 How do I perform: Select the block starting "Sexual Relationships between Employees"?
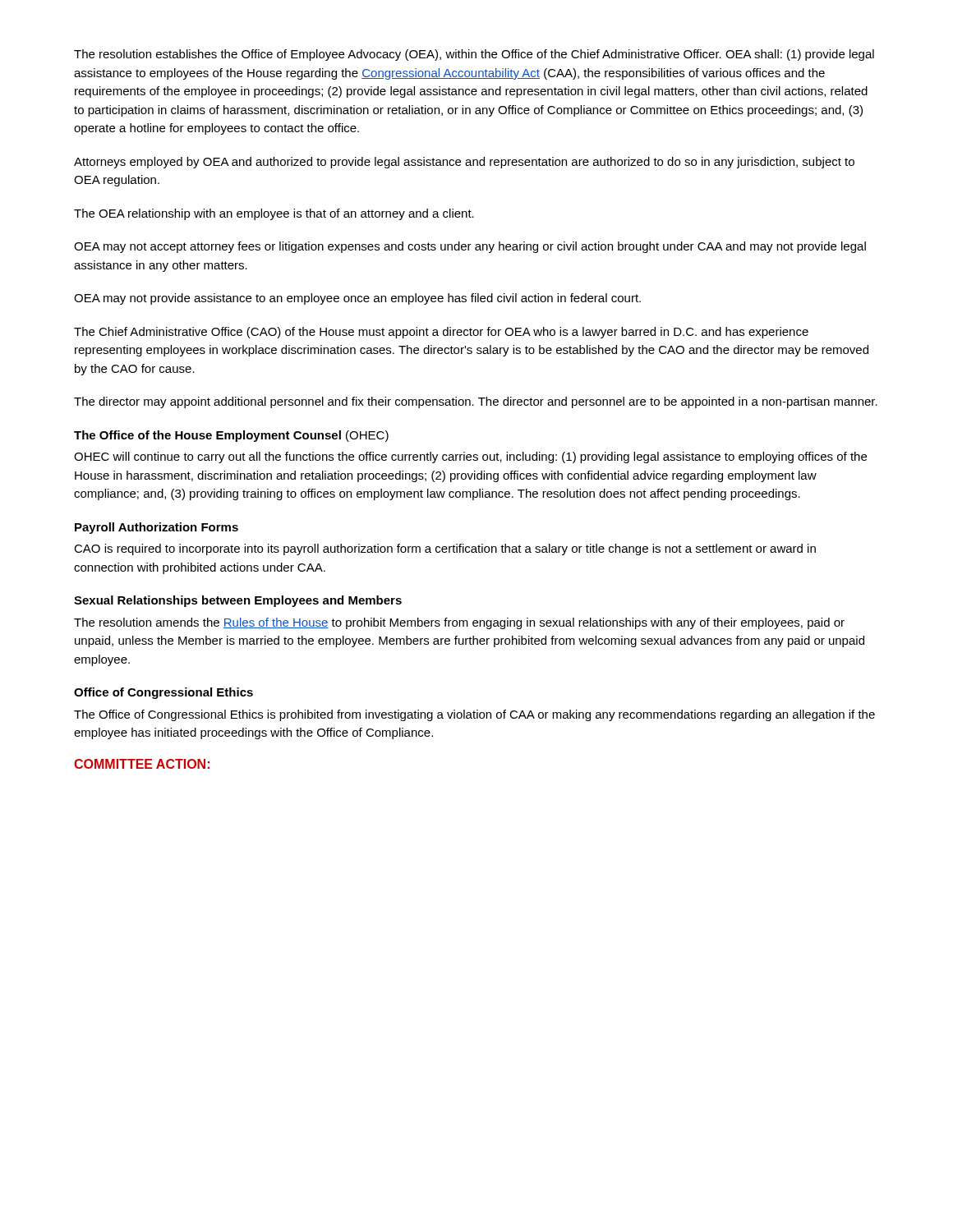pos(238,600)
